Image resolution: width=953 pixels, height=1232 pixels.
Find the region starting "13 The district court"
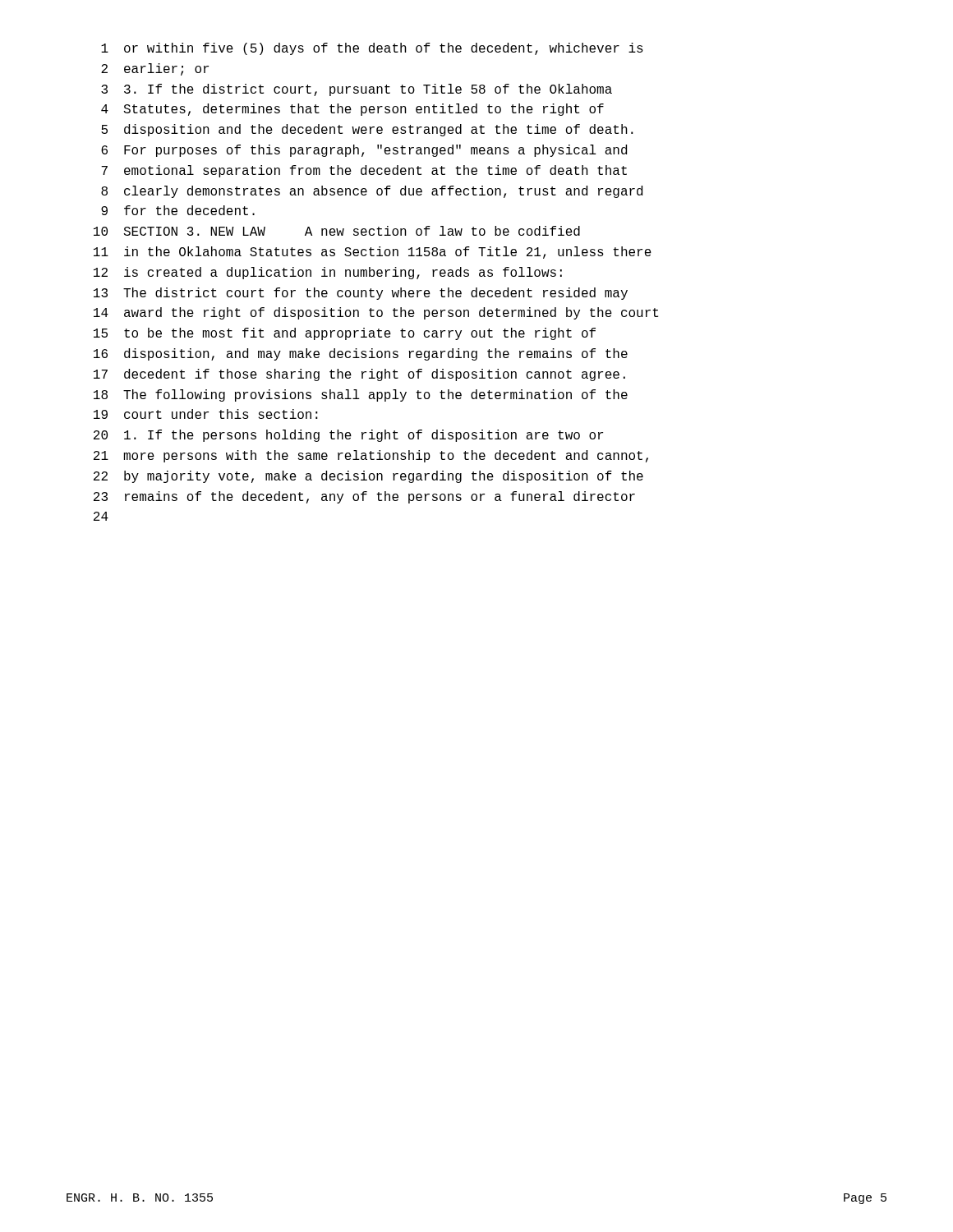[476, 355]
